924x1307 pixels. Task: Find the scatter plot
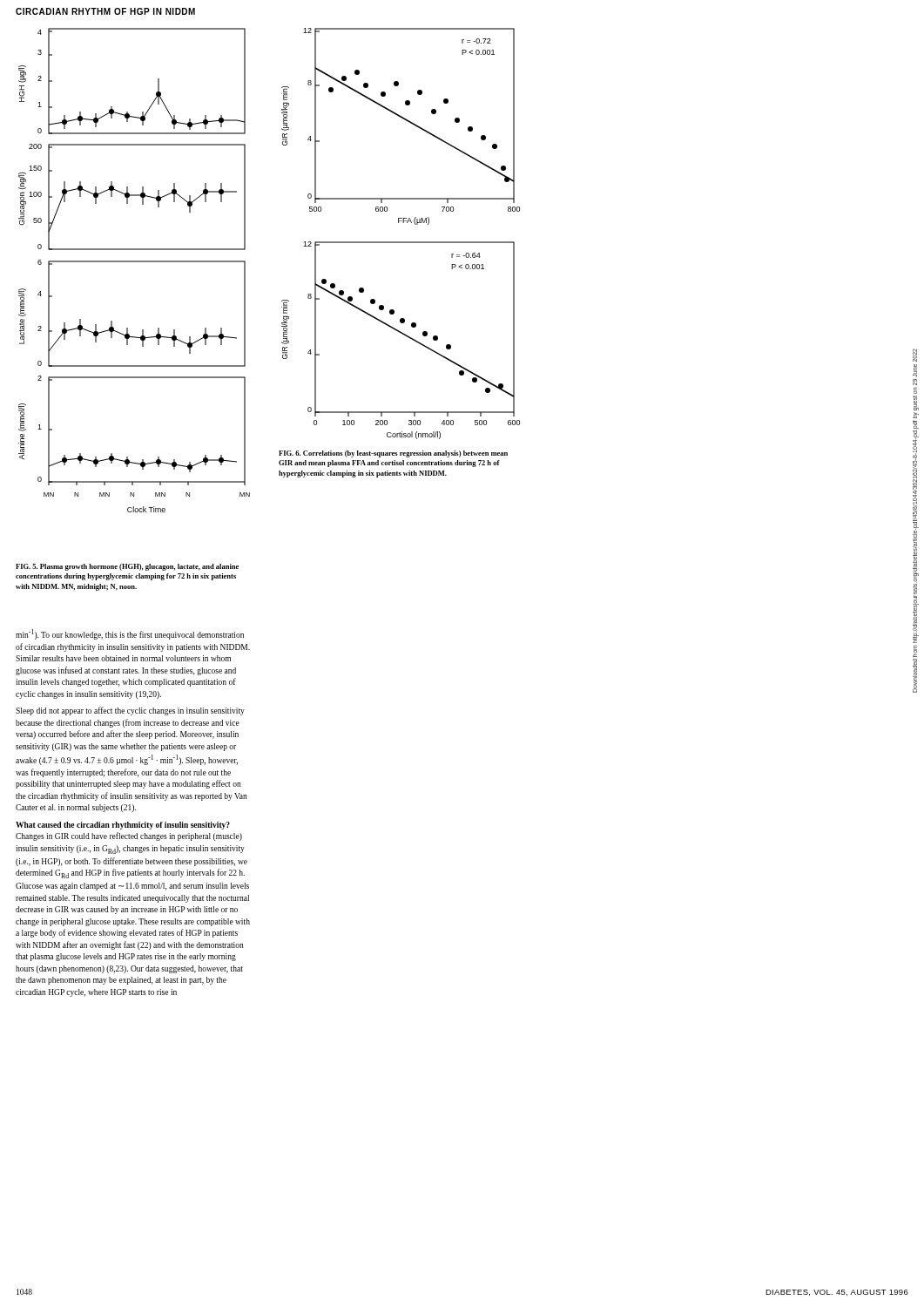pos(401,238)
